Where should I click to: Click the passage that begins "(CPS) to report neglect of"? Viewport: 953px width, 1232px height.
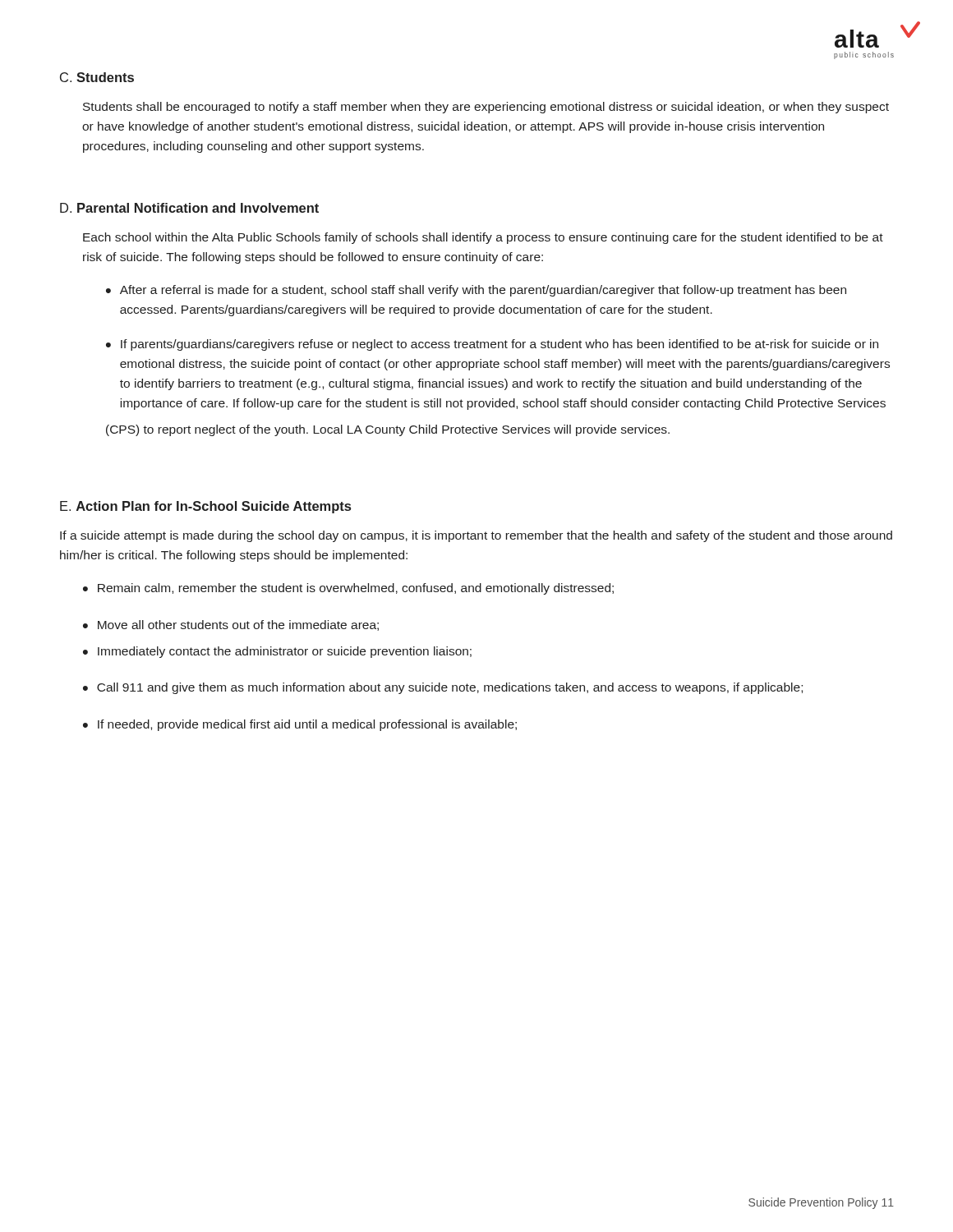pyautogui.click(x=388, y=429)
